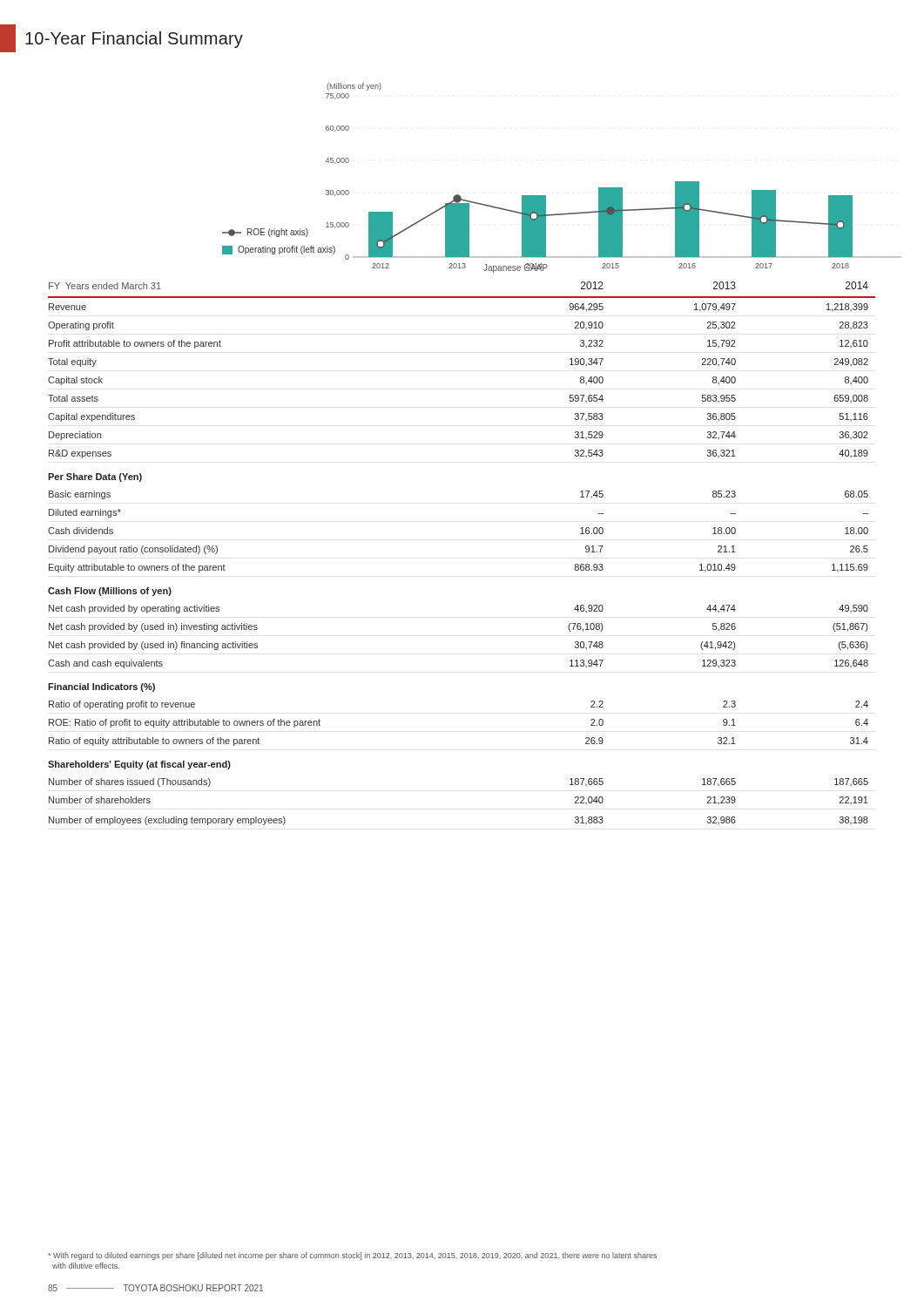Find the element starting "With regard to"
The image size is (924, 1307).
(x=352, y=1261)
